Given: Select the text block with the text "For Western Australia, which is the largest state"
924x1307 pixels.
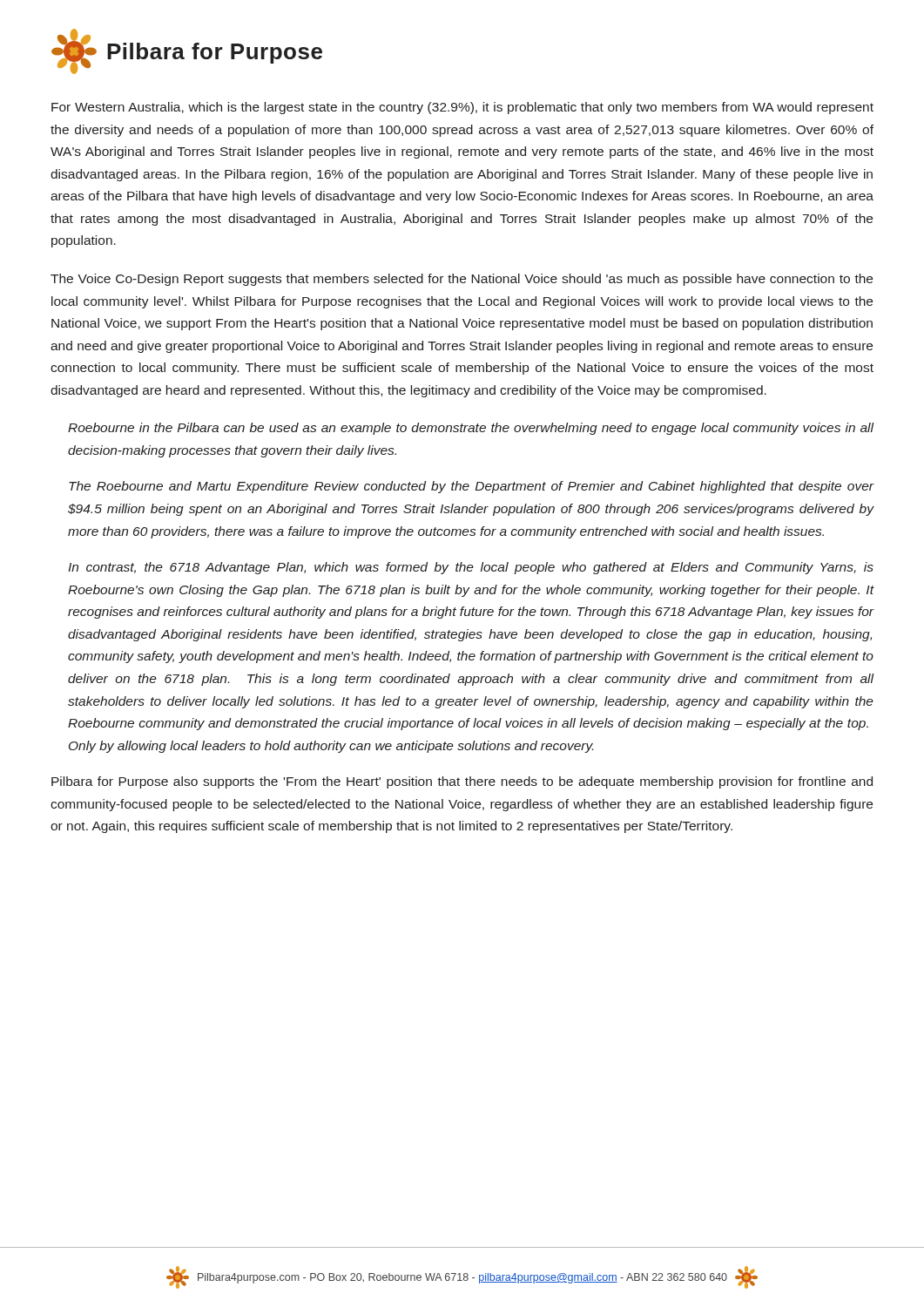Looking at the screenshot, I should [462, 174].
